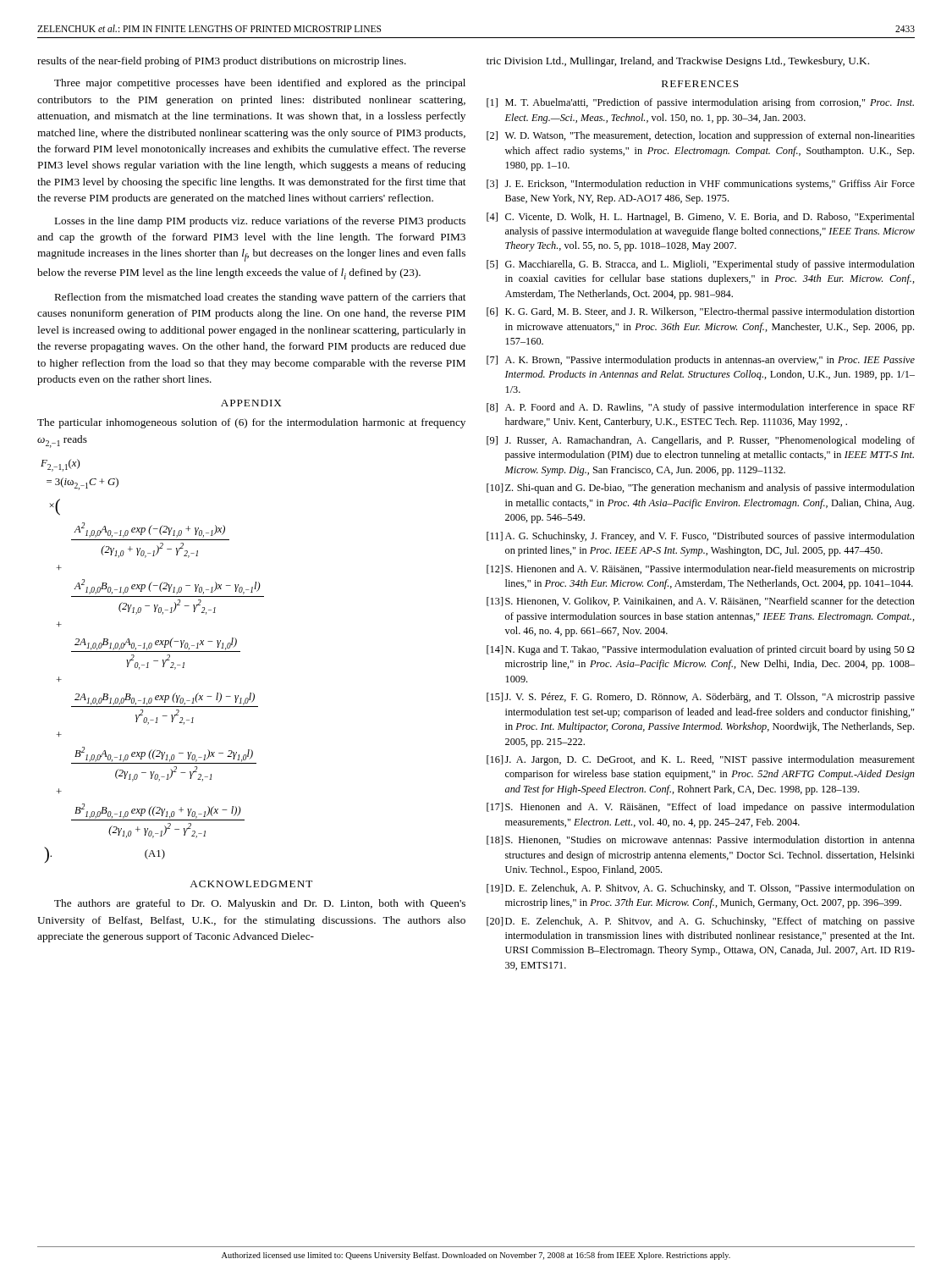Find the text block starting "[19] D. E. Zelenchuk, A. P. Shitvov, A."
Viewport: 952px width, 1270px height.
click(700, 896)
